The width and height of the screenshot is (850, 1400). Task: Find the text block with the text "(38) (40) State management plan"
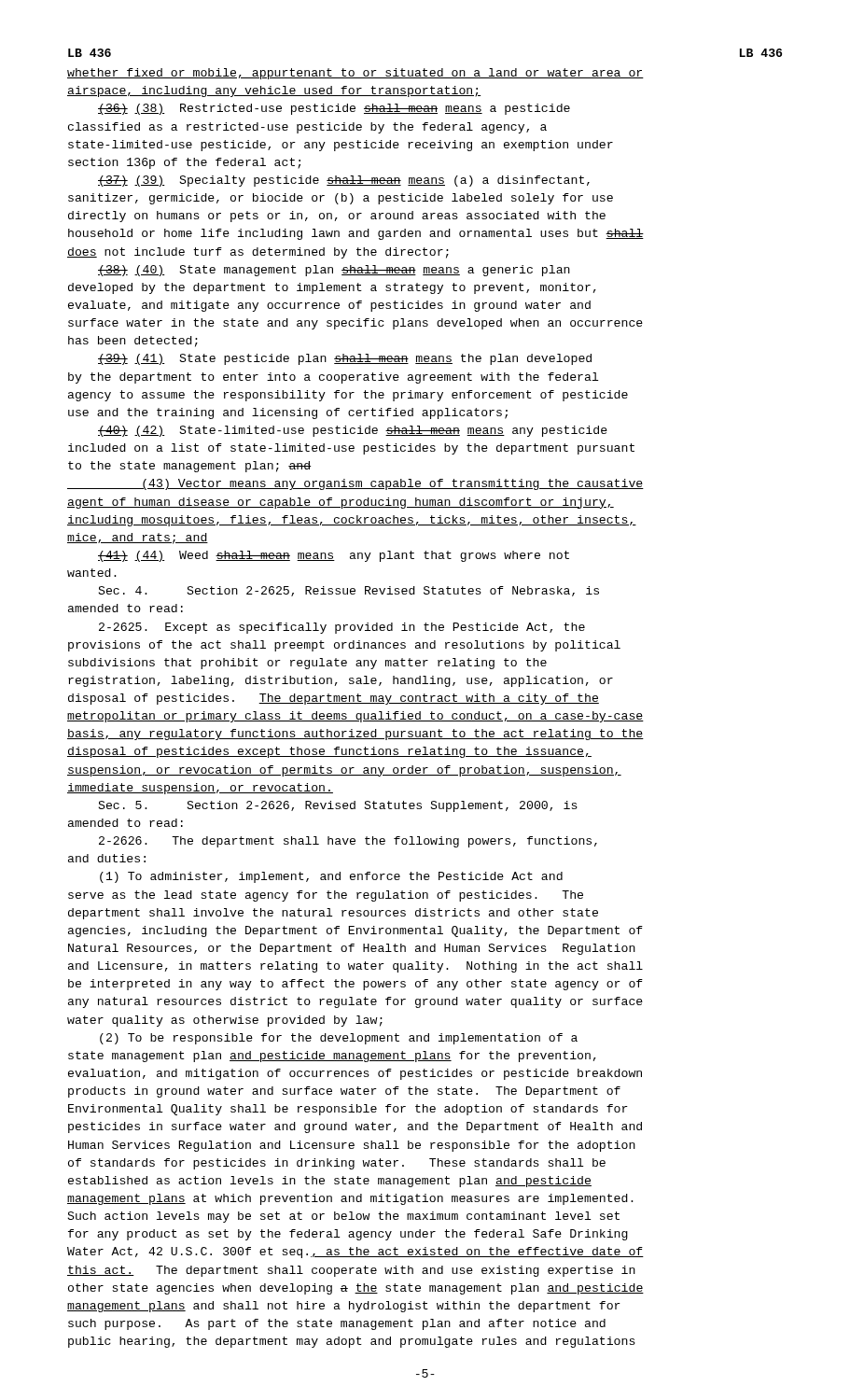pos(425,306)
